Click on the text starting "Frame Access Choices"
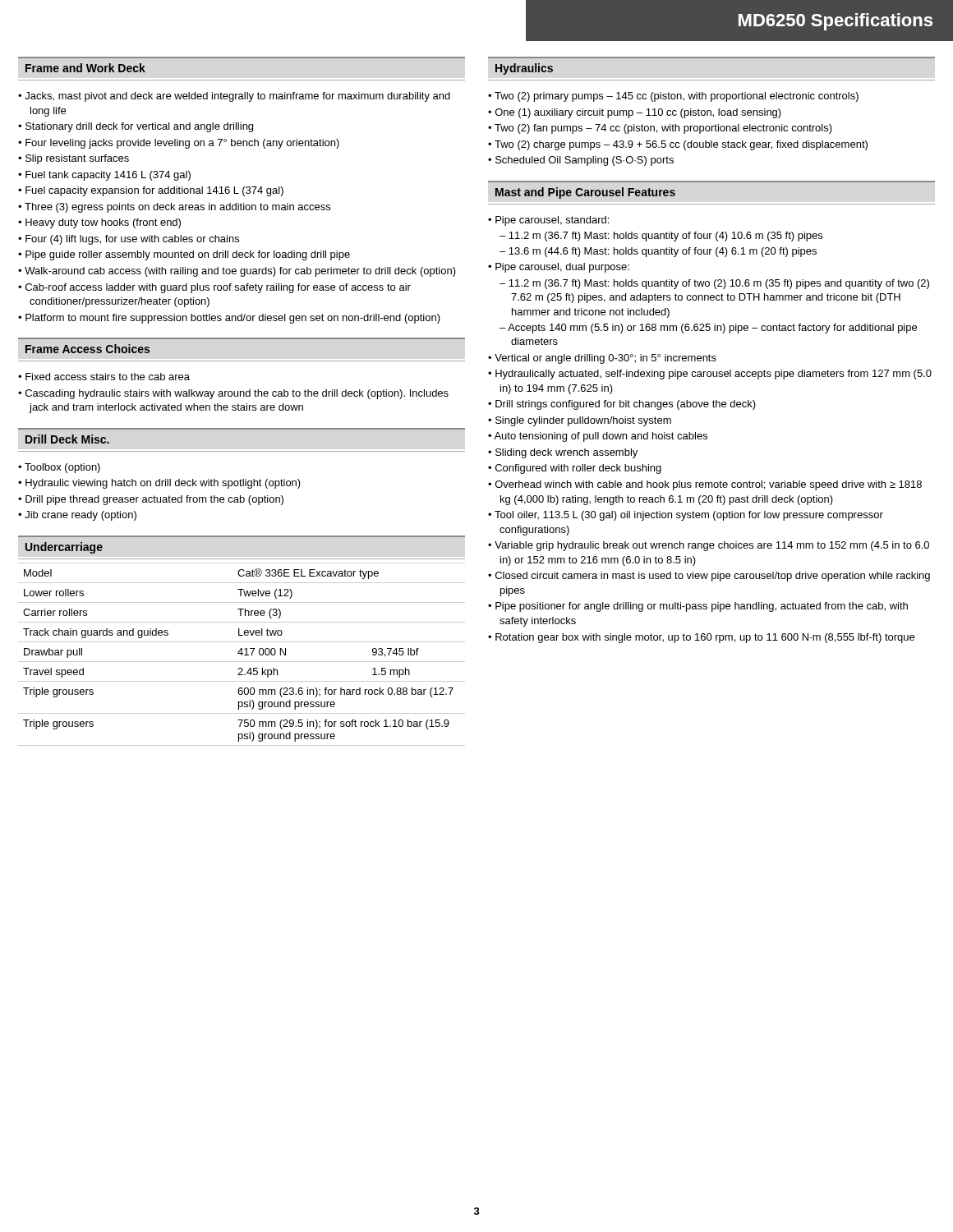Image resolution: width=953 pixels, height=1232 pixels. [x=87, y=349]
